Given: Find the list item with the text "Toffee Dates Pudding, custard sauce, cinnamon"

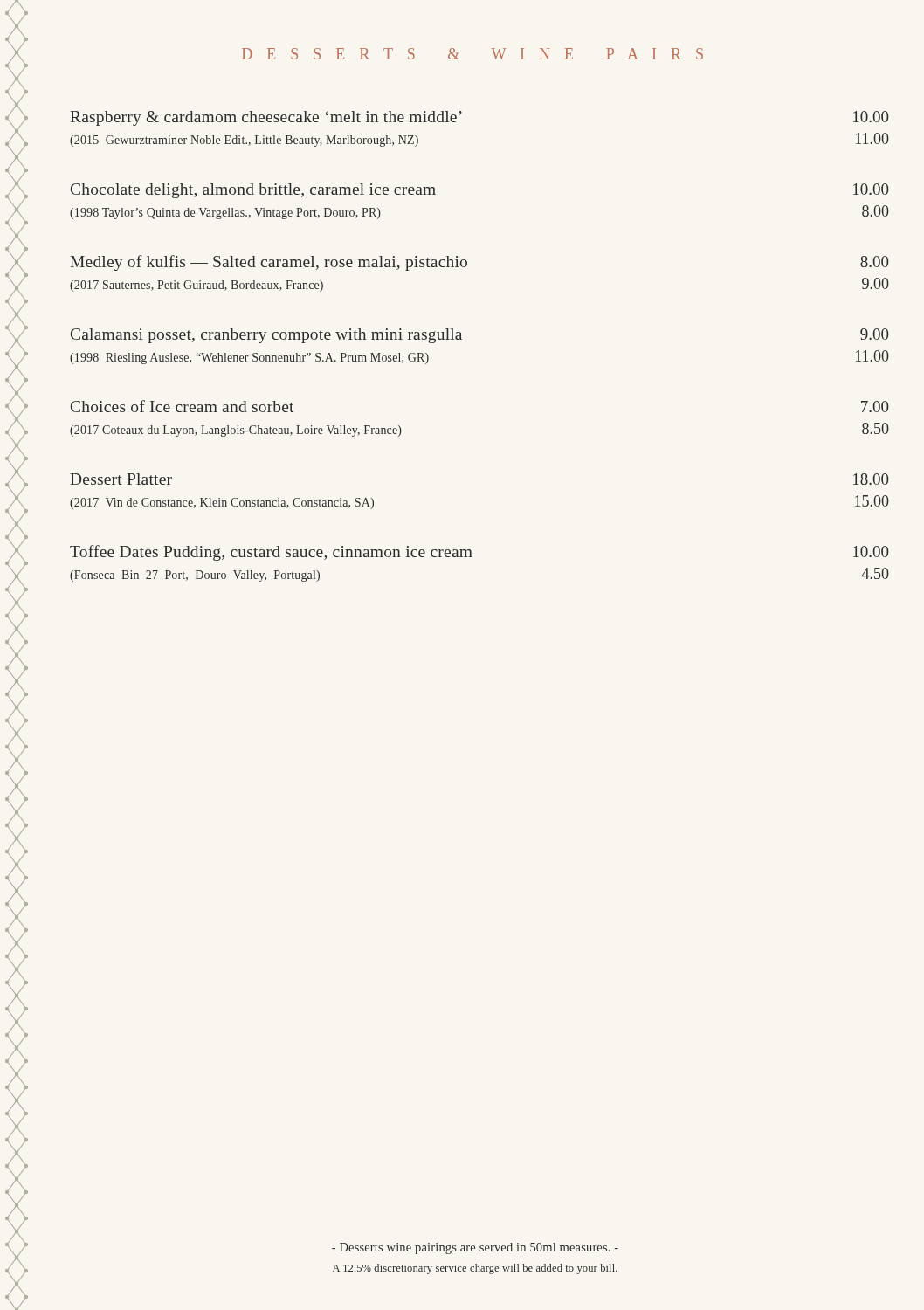Looking at the screenshot, I should (479, 563).
